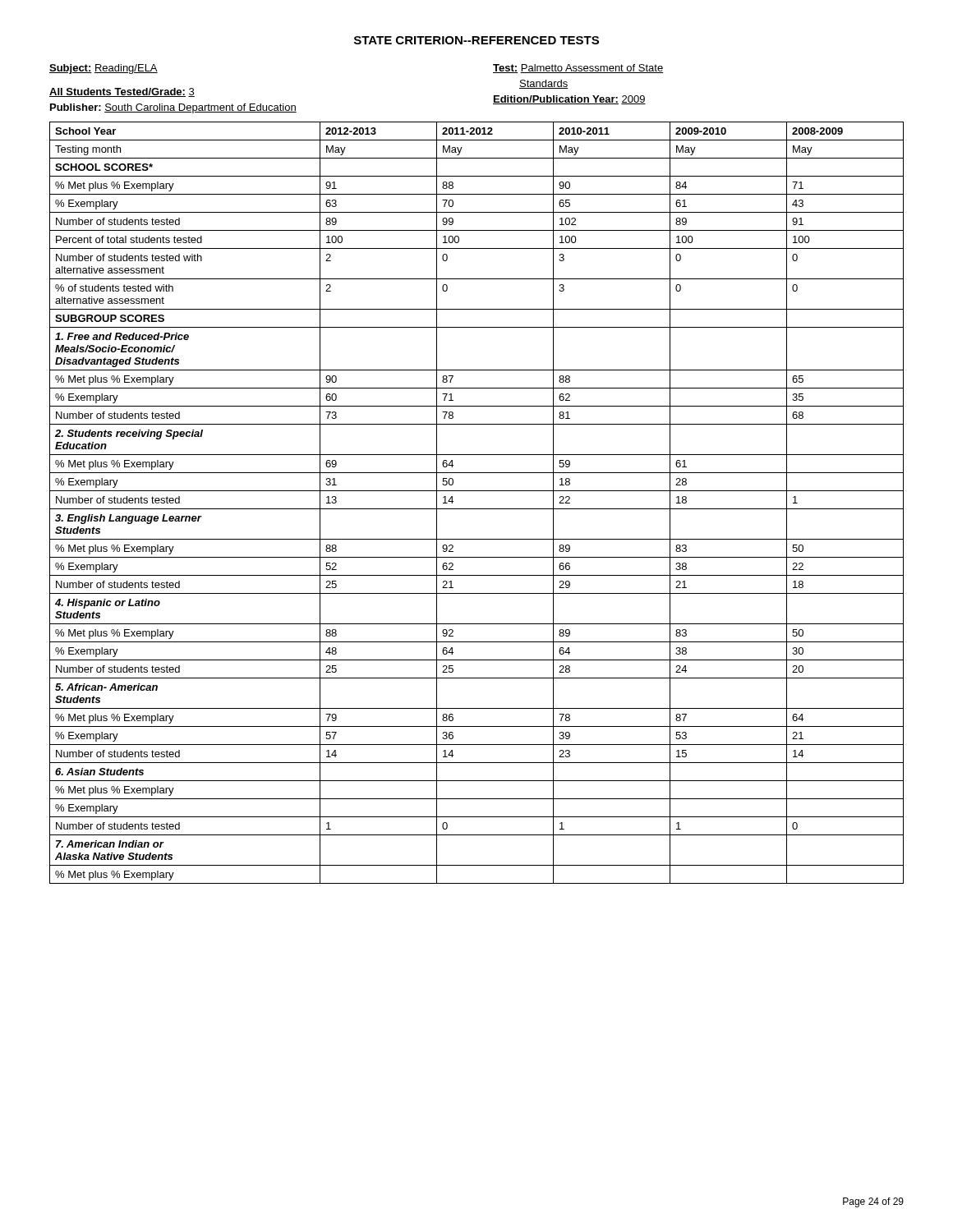Point to the passage starting "STATE CRITERION--REFERENCED TESTS"

[x=476, y=40]
